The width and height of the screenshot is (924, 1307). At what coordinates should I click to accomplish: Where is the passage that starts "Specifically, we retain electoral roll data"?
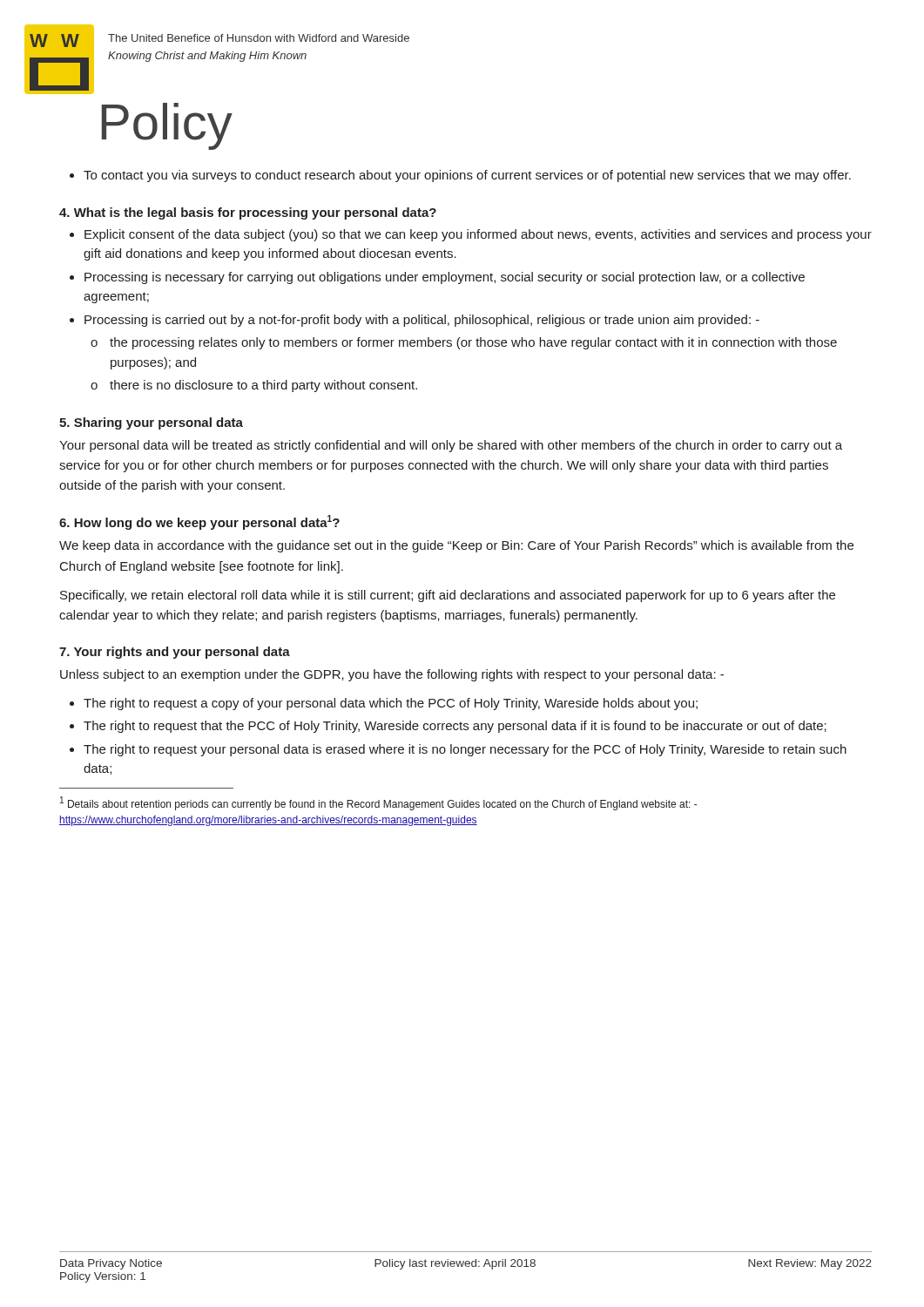point(448,605)
